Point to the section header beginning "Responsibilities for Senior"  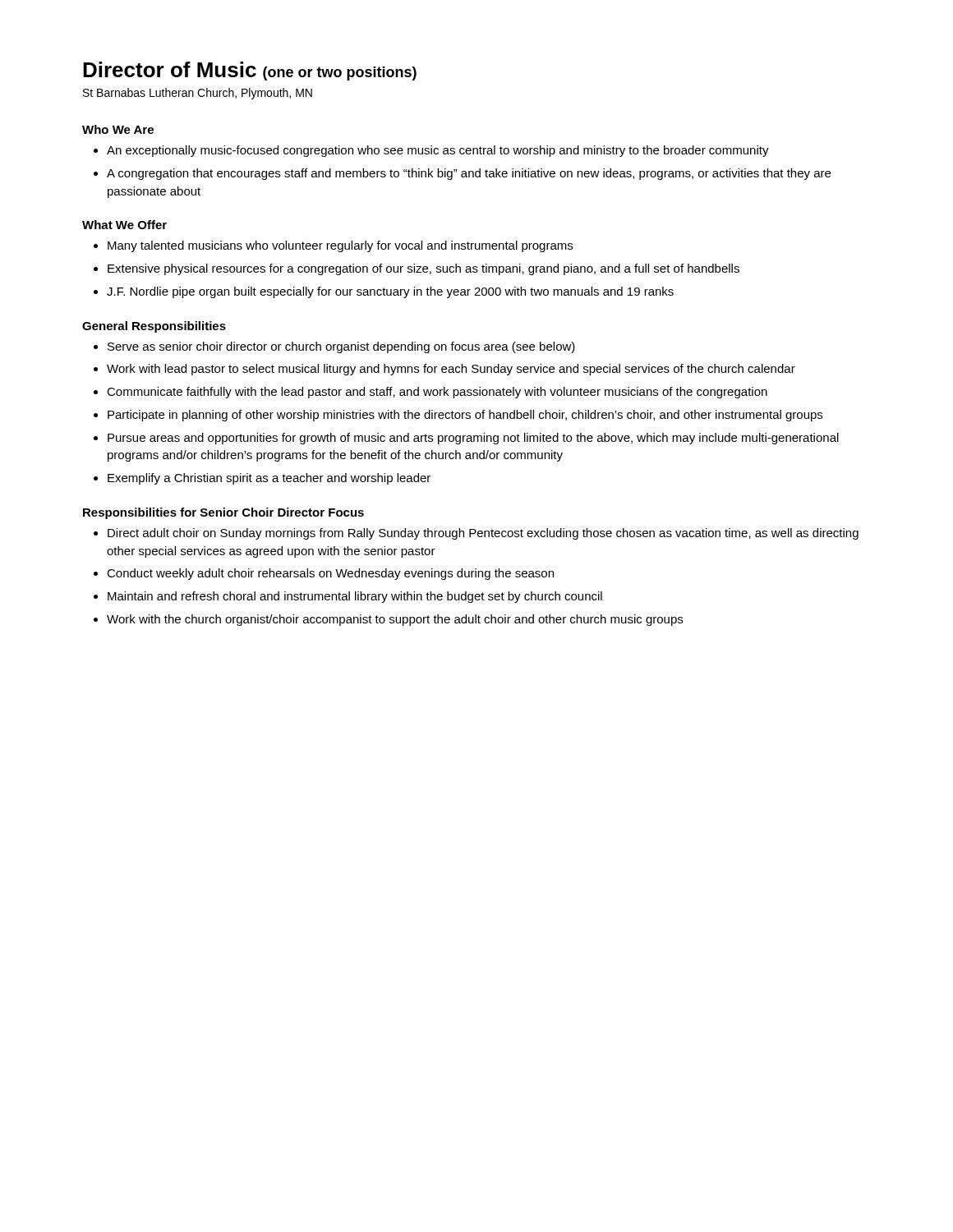223,512
